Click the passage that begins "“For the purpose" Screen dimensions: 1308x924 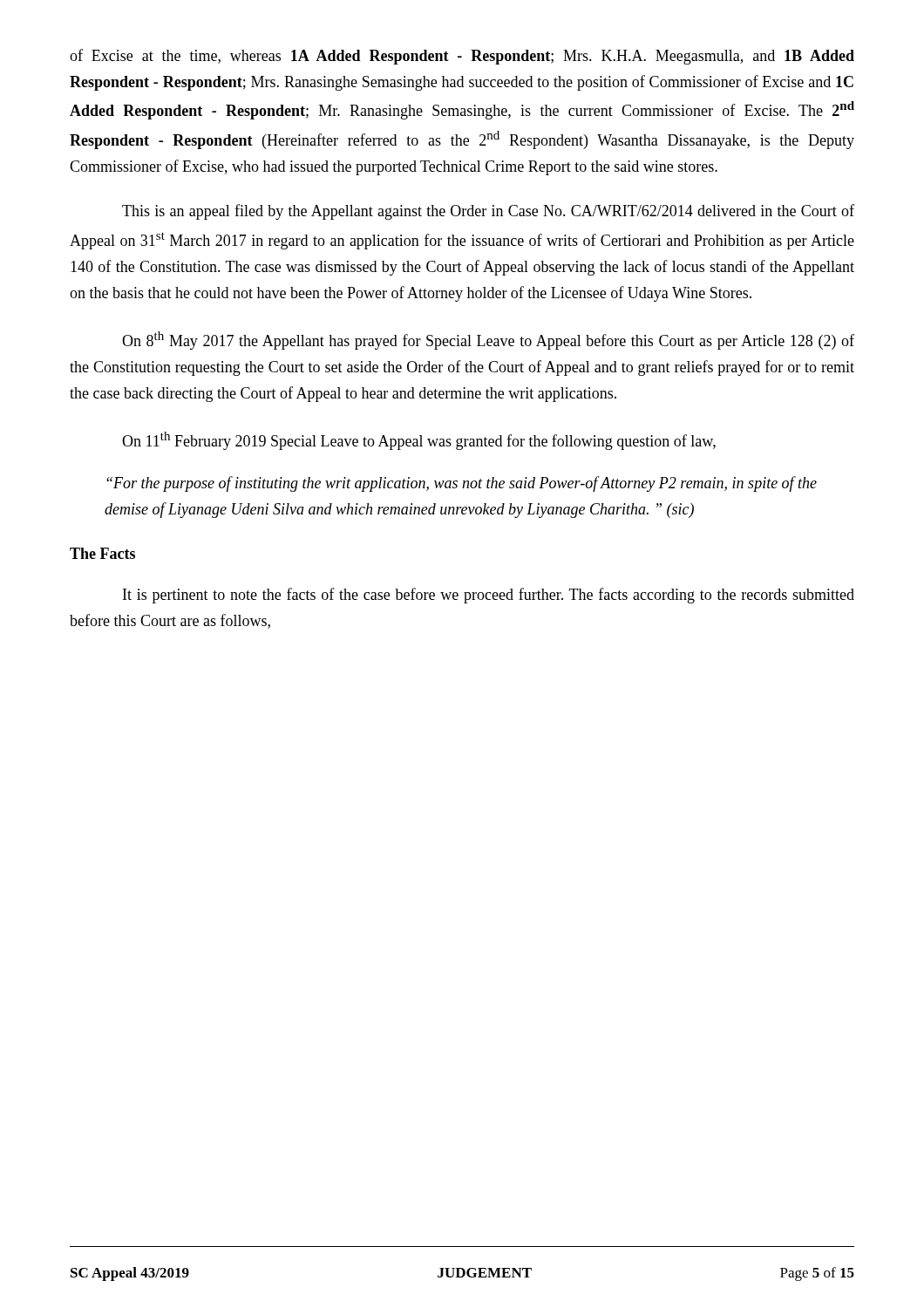click(461, 496)
